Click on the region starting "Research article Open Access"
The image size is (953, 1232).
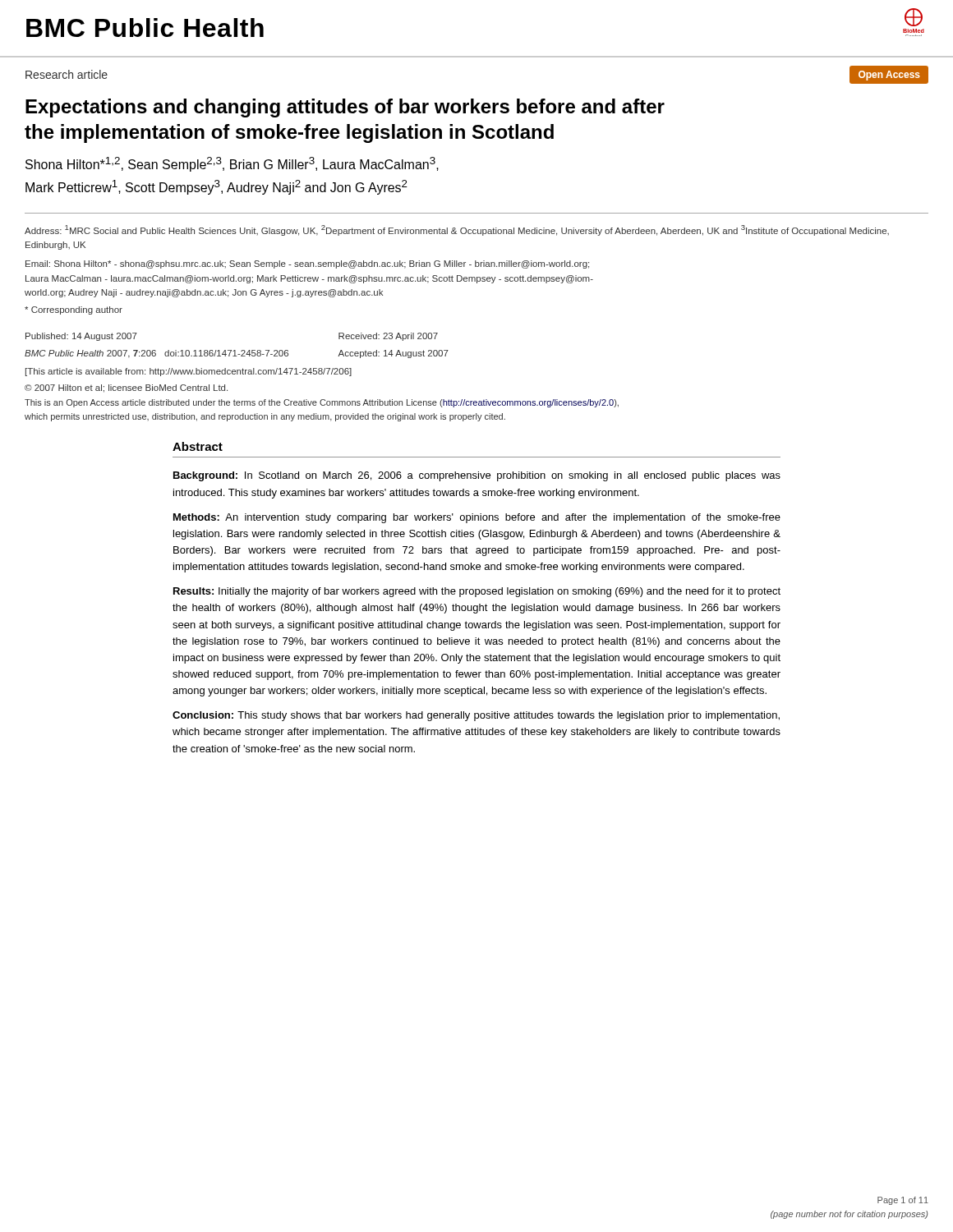point(70,74)
